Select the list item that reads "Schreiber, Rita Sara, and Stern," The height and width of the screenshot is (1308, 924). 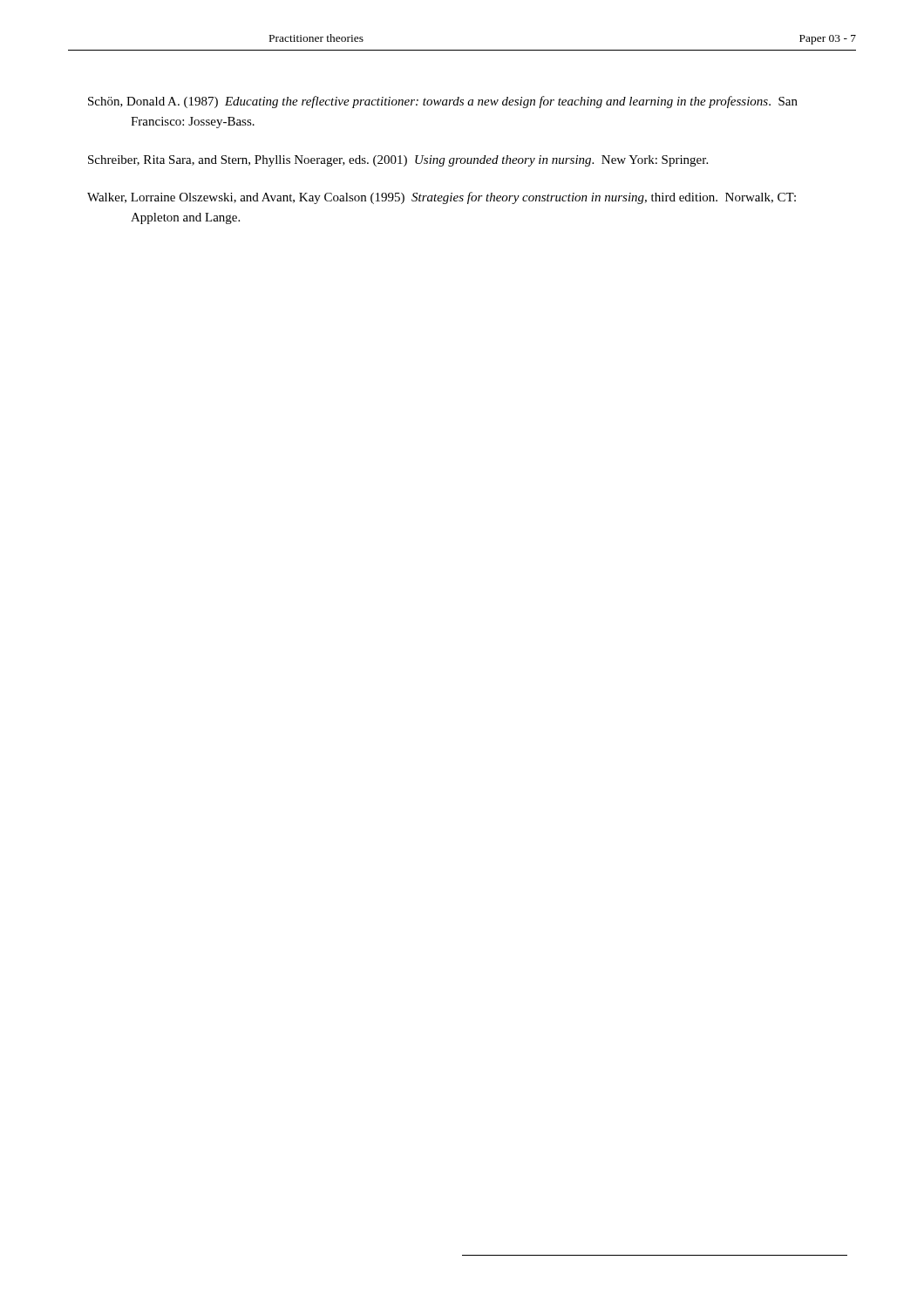point(398,159)
